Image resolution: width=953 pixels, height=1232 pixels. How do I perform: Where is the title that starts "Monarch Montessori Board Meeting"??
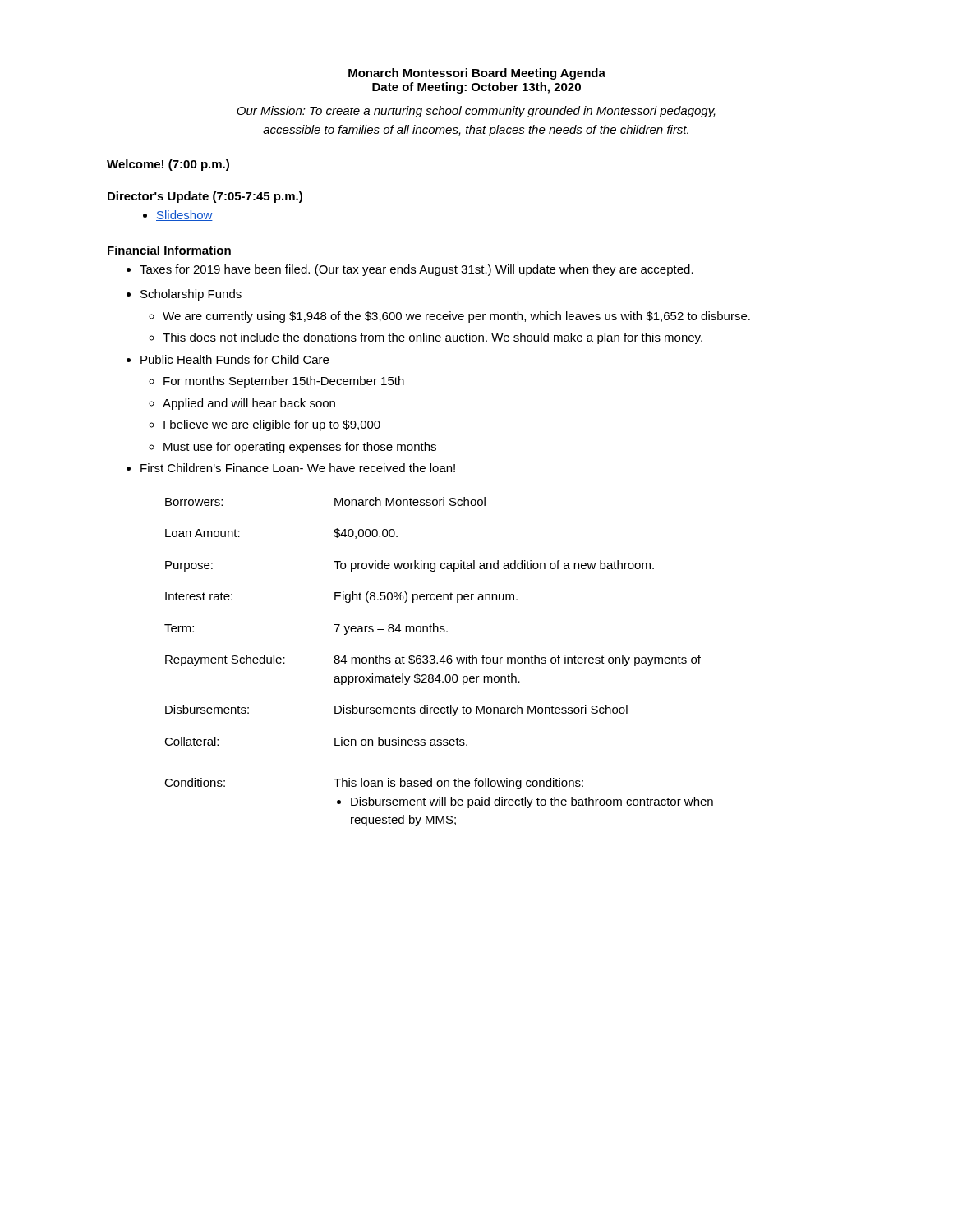click(476, 80)
